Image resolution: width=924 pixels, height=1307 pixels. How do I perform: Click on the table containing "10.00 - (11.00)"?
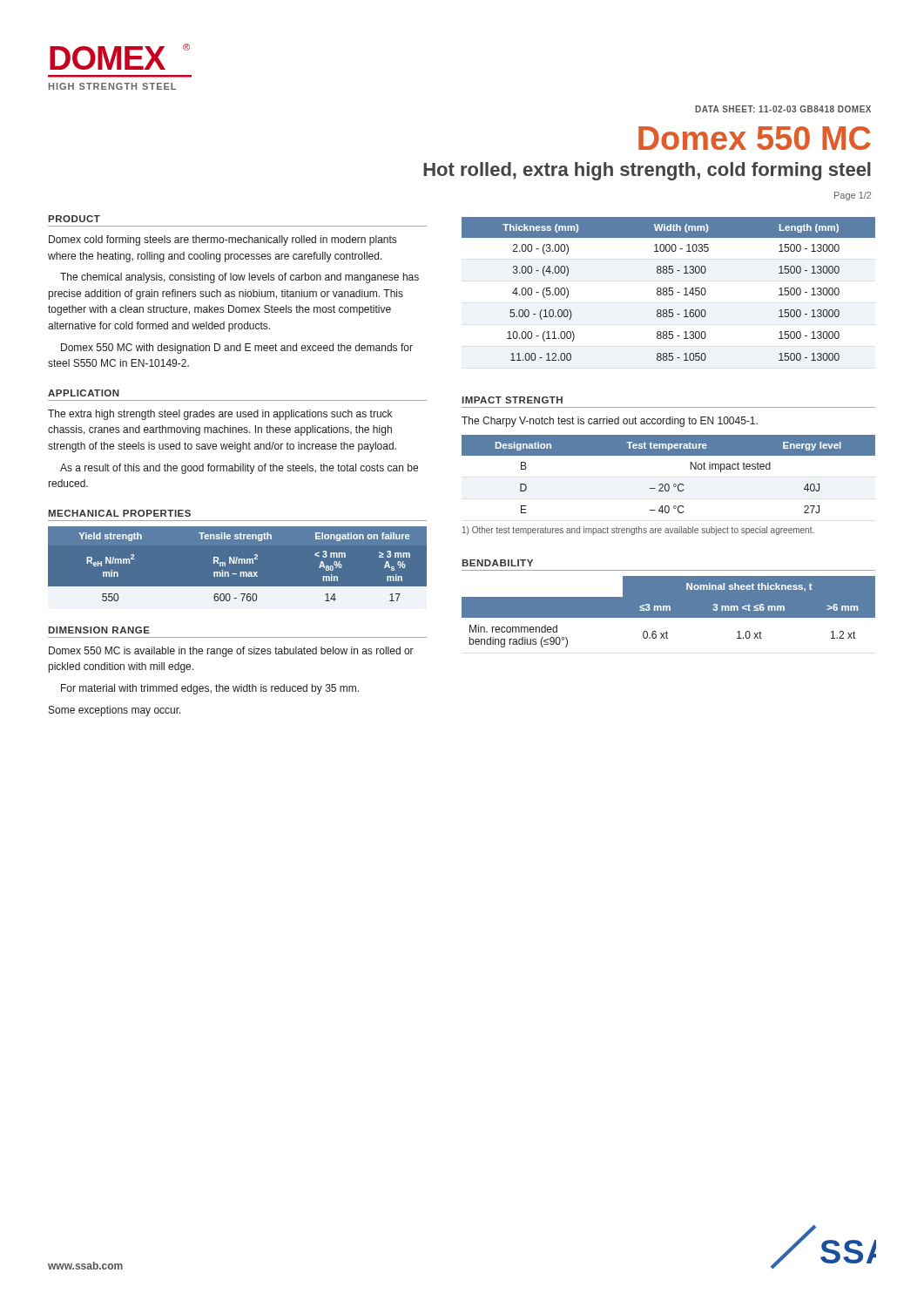click(668, 293)
